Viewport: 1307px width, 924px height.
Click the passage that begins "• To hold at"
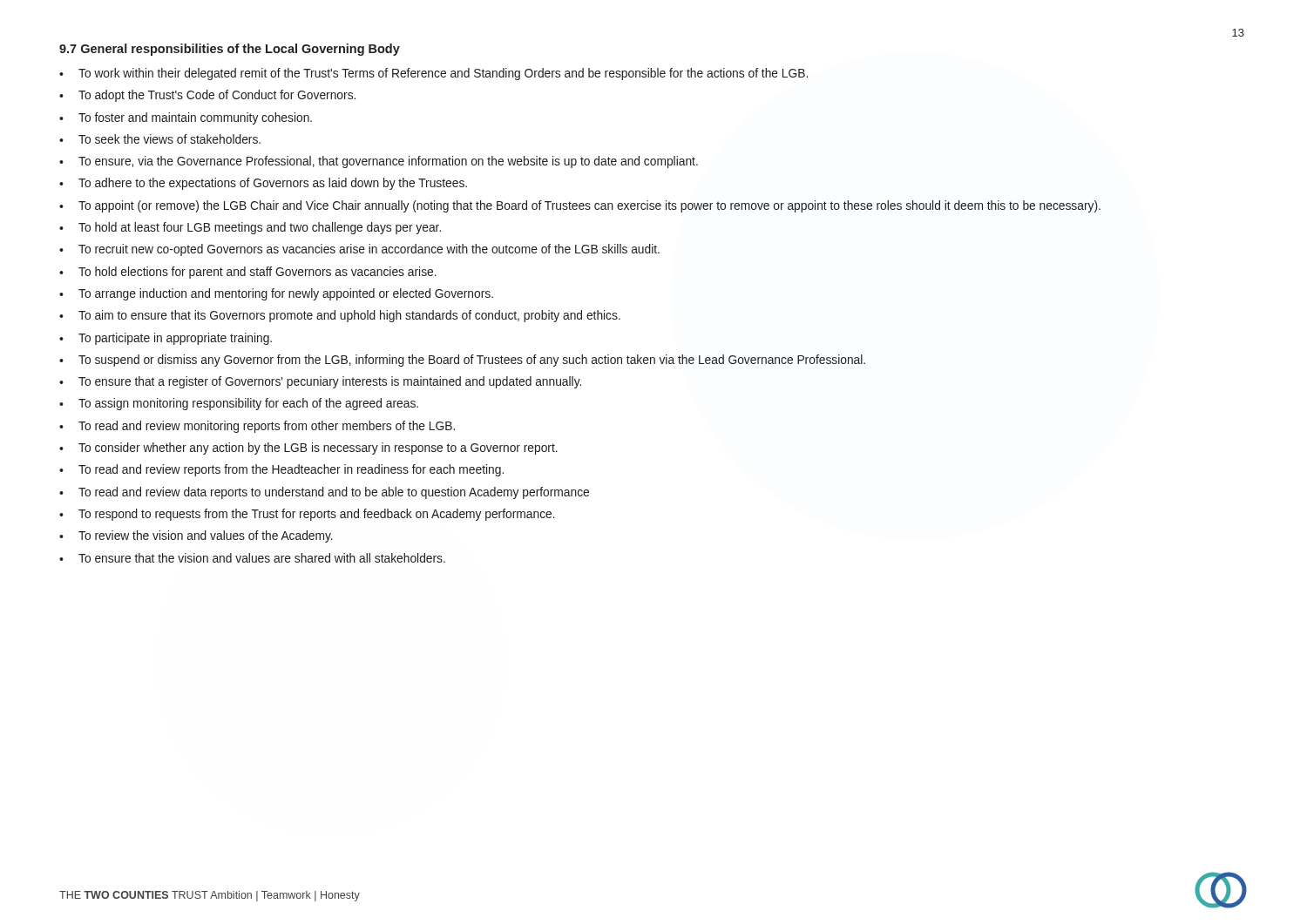click(250, 228)
